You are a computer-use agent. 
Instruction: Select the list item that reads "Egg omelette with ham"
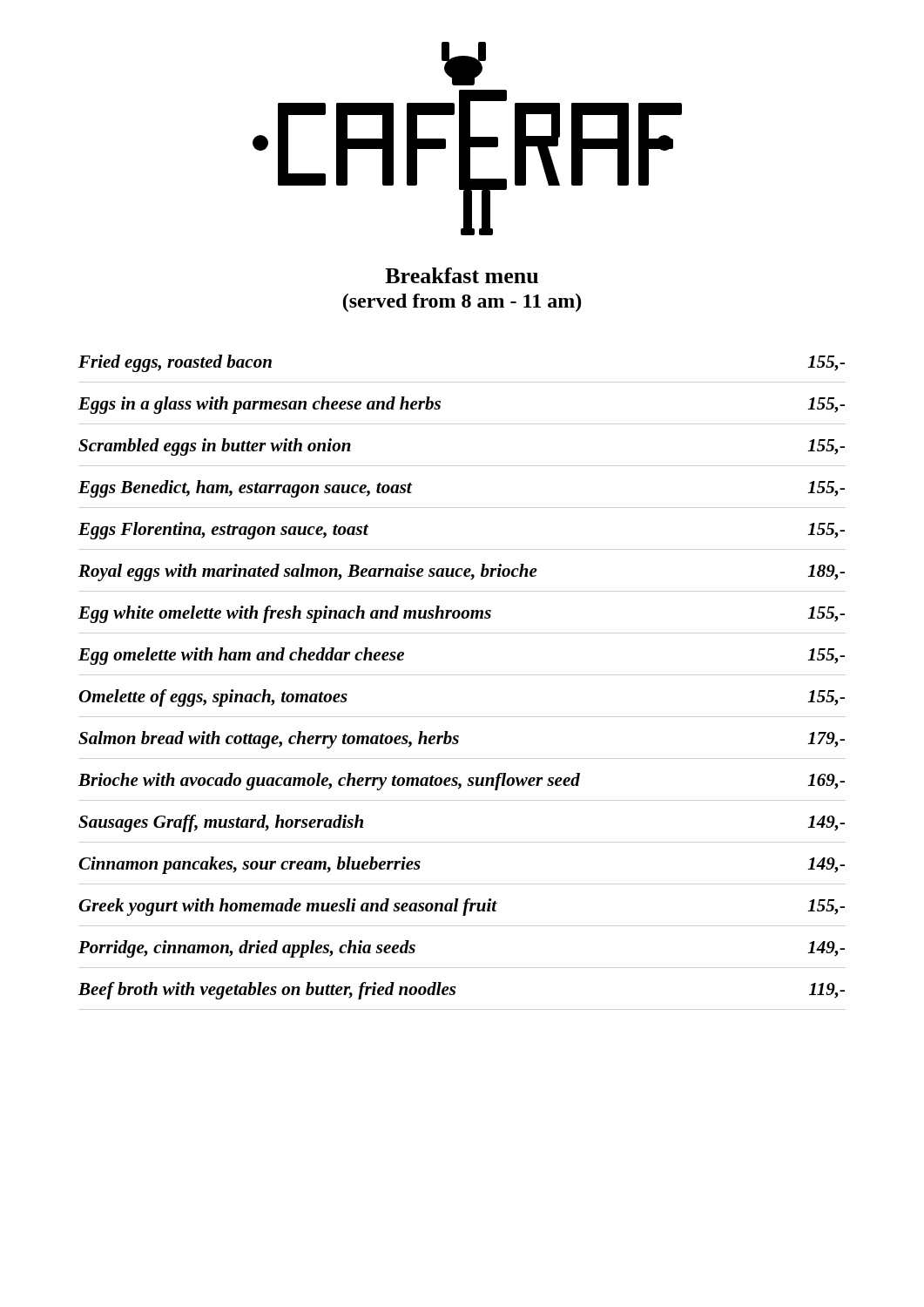[x=244, y=656]
